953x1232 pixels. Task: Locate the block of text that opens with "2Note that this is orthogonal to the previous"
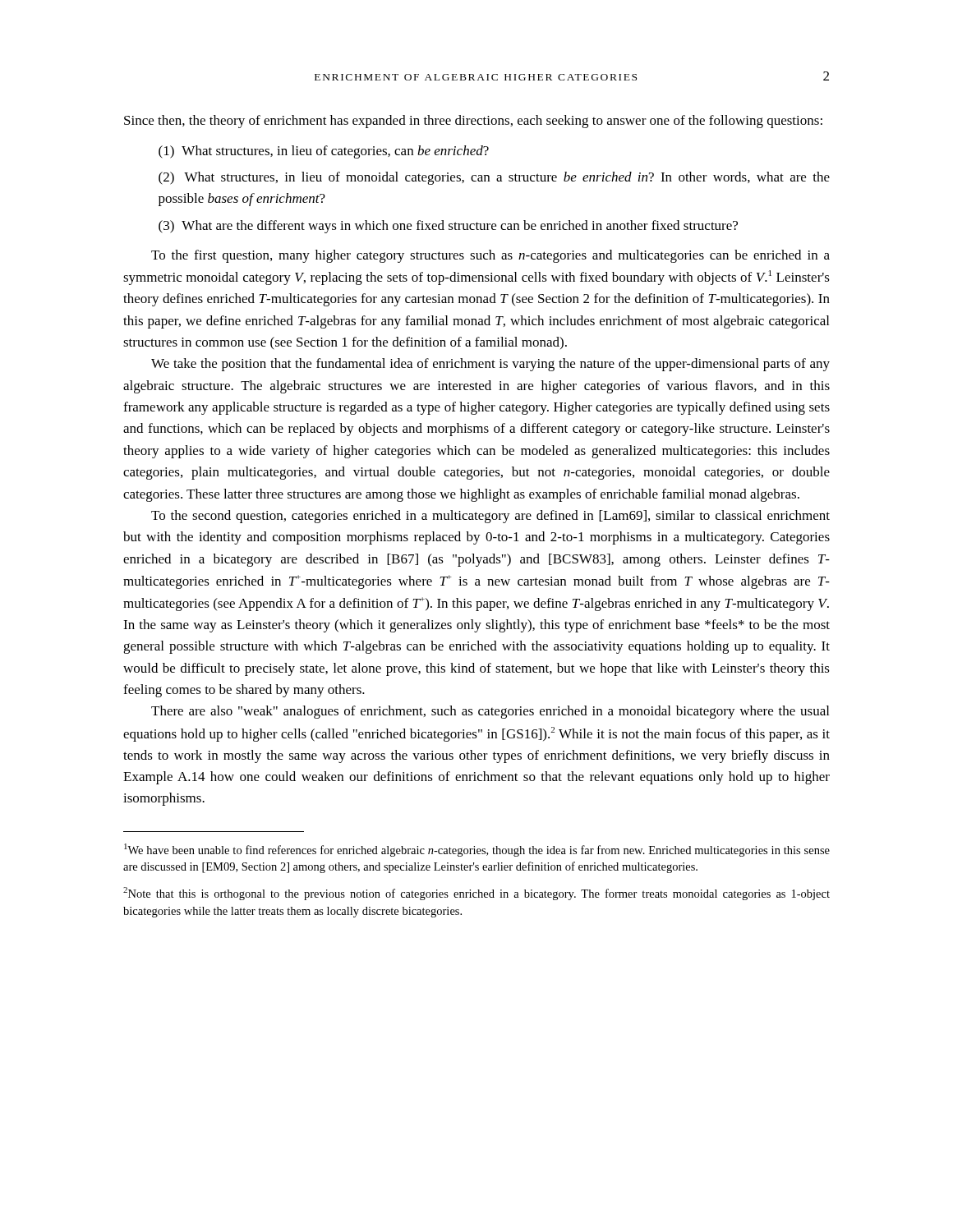click(x=476, y=901)
